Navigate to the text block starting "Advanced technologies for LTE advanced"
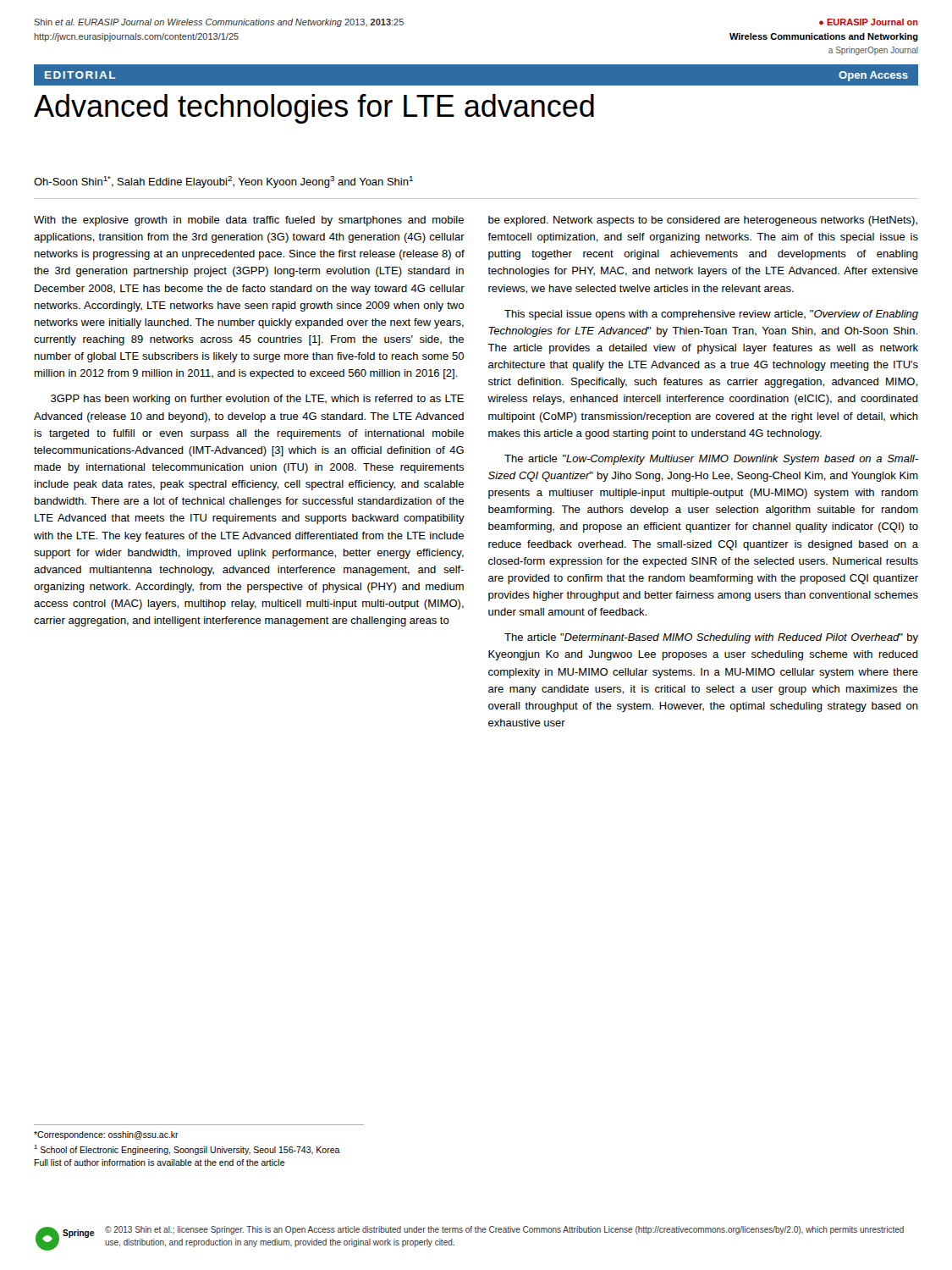The height and width of the screenshot is (1270, 952). [x=315, y=106]
